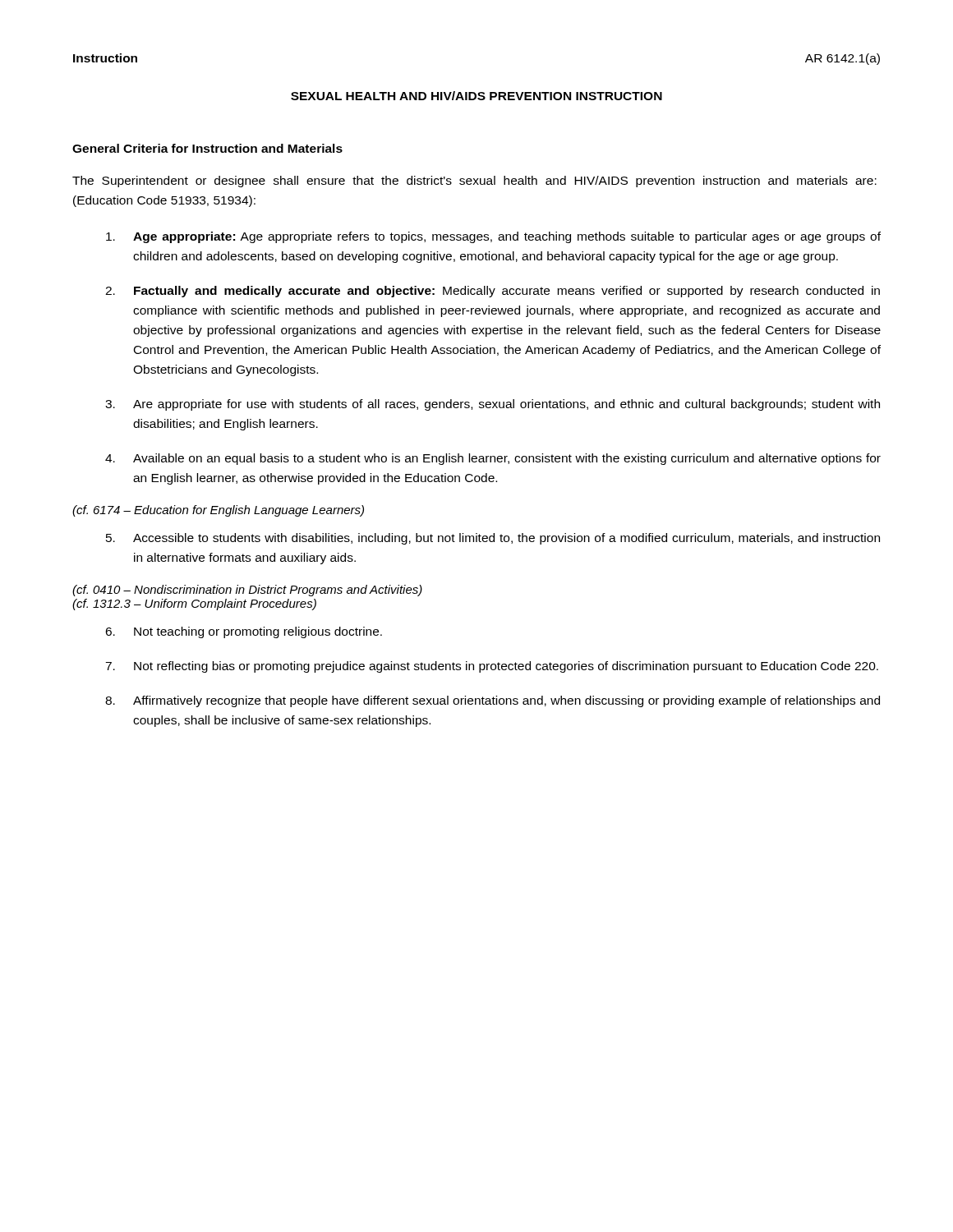Select the region starting "General Criteria for Instruction"
Image resolution: width=953 pixels, height=1232 pixels.
pos(207,148)
